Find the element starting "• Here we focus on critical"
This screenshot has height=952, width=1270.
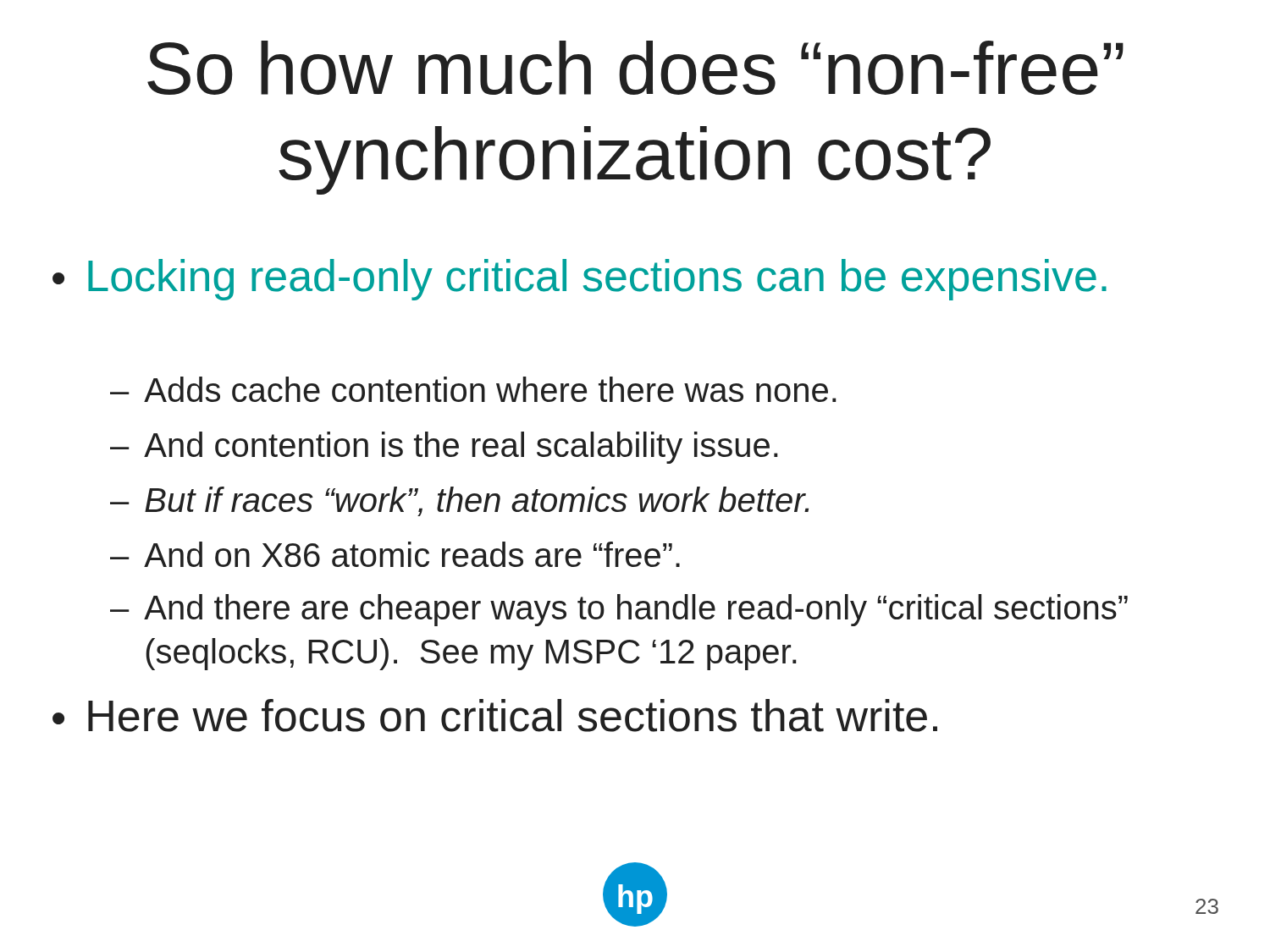click(x=496, y=717)
